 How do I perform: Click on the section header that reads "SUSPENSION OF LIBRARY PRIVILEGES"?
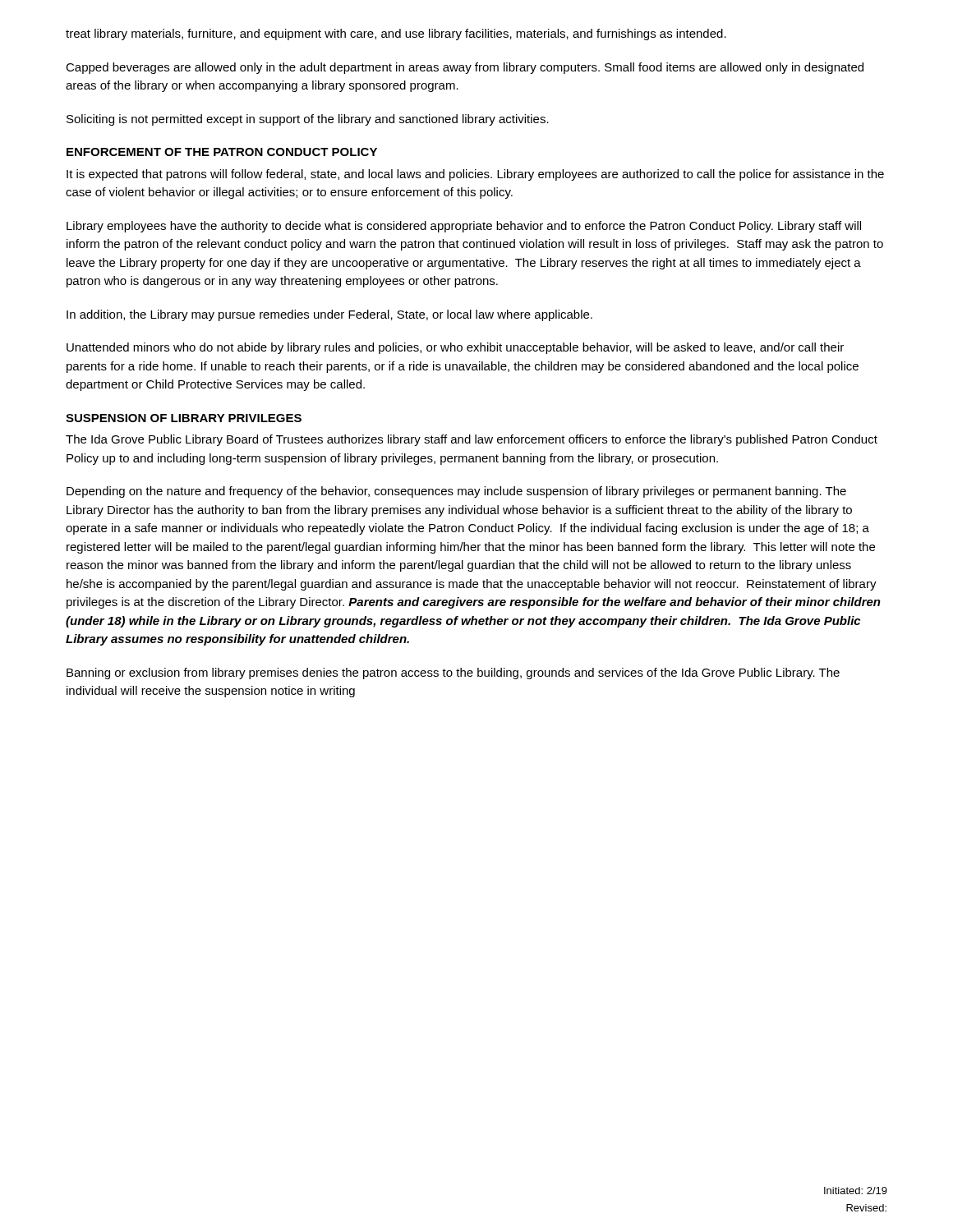(x=184, y=417)
